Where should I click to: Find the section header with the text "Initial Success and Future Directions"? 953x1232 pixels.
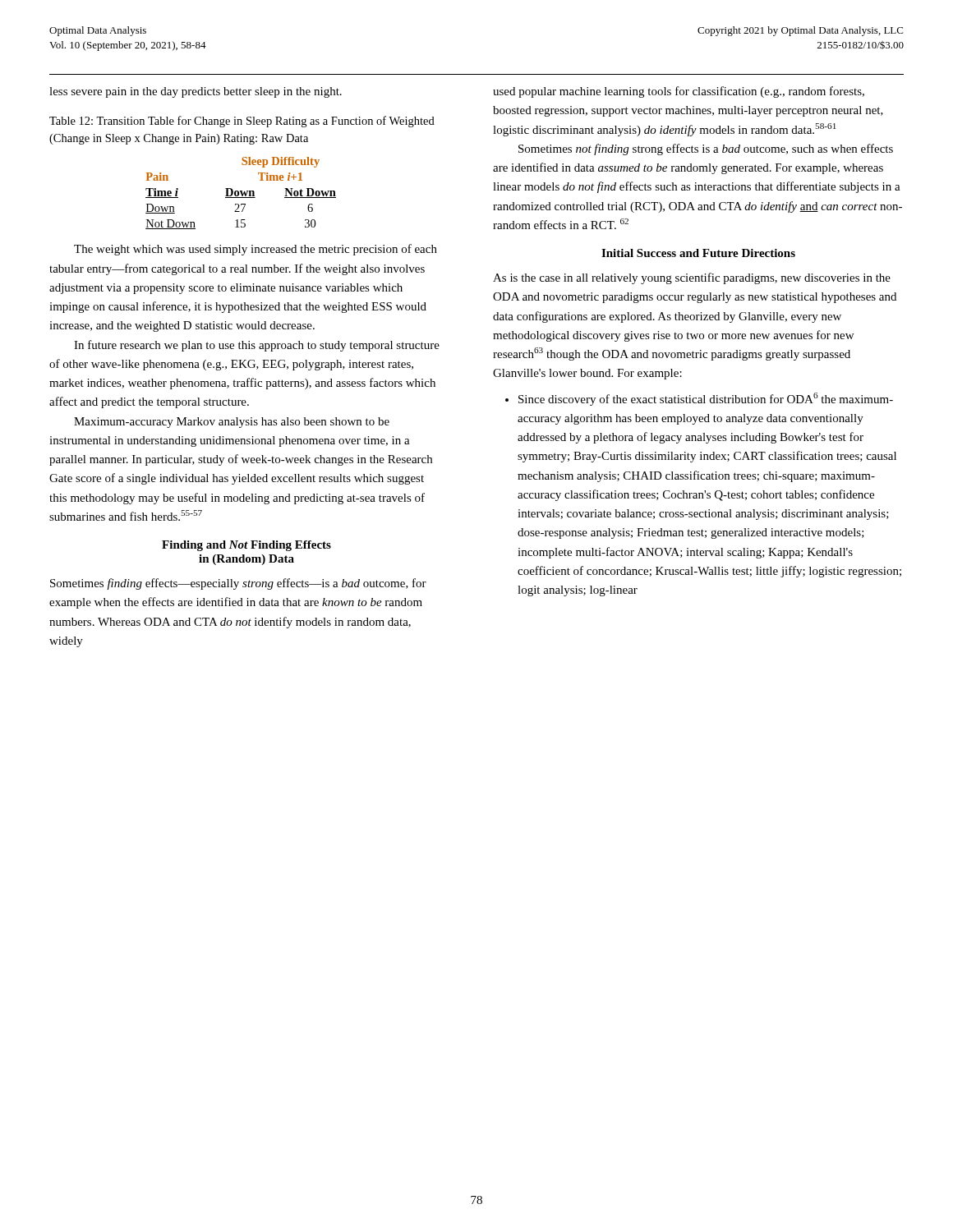[x=698, y=253]
